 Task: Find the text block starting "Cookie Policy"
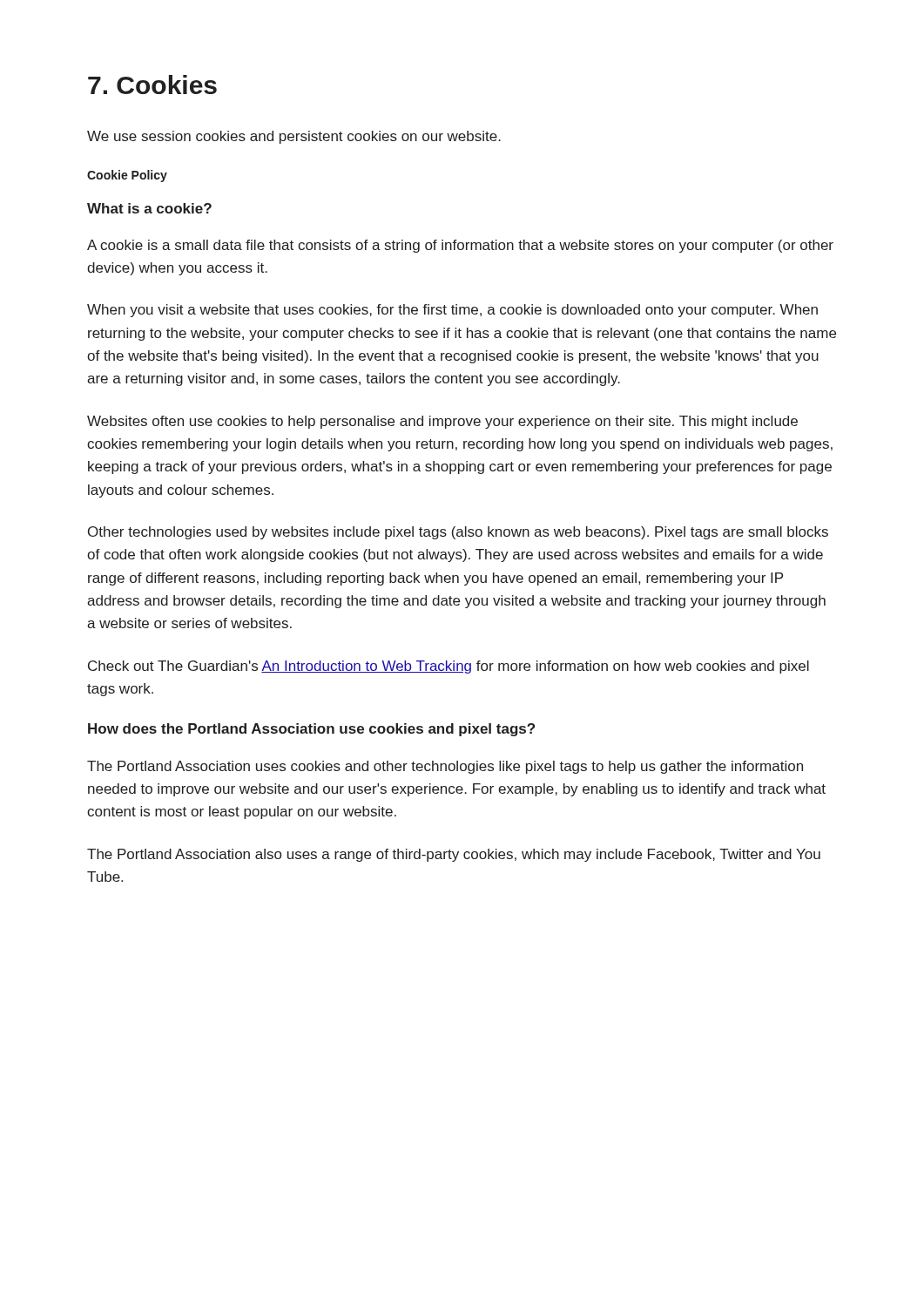tap(127, 175)
